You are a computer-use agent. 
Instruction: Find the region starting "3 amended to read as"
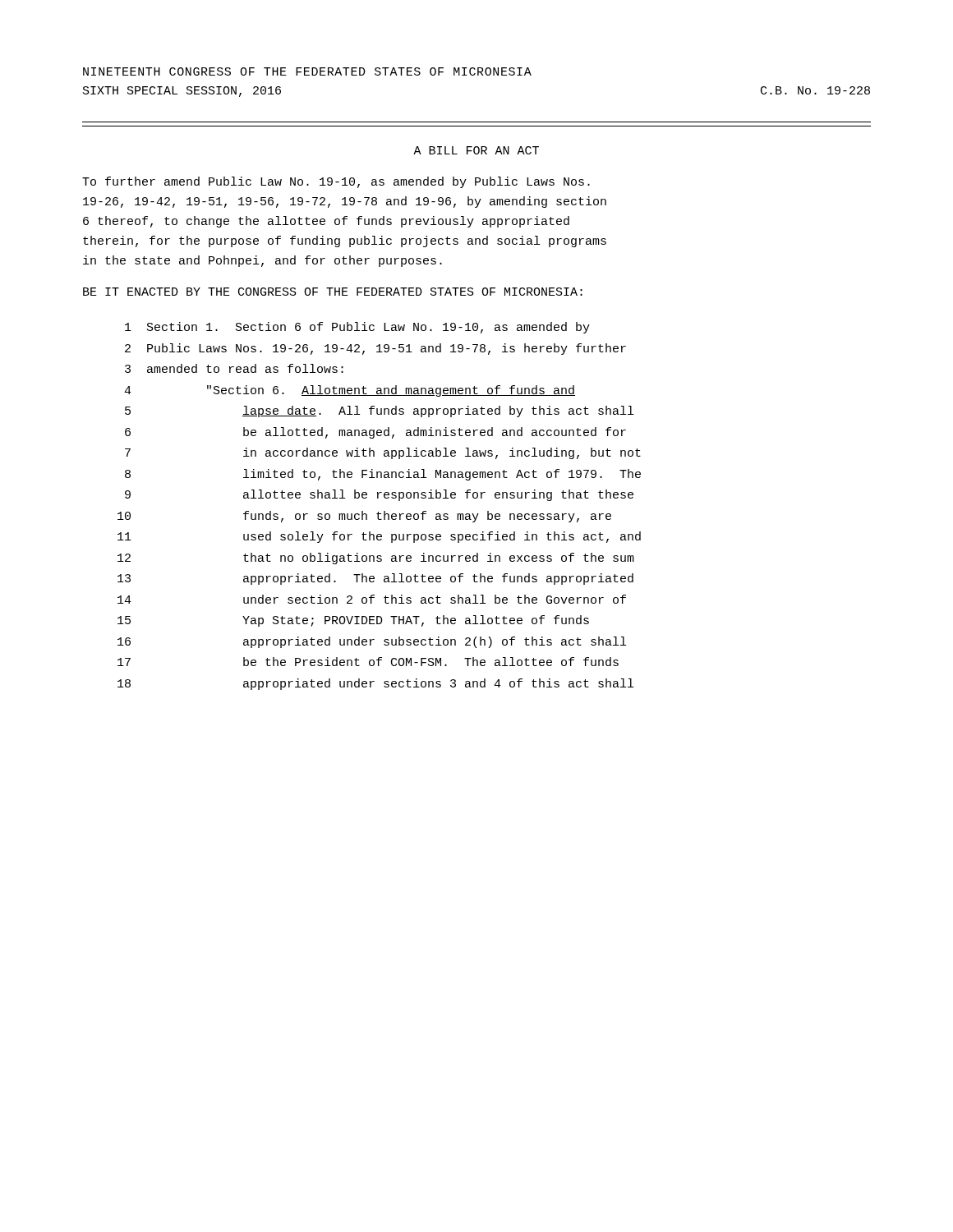point(234,368)
